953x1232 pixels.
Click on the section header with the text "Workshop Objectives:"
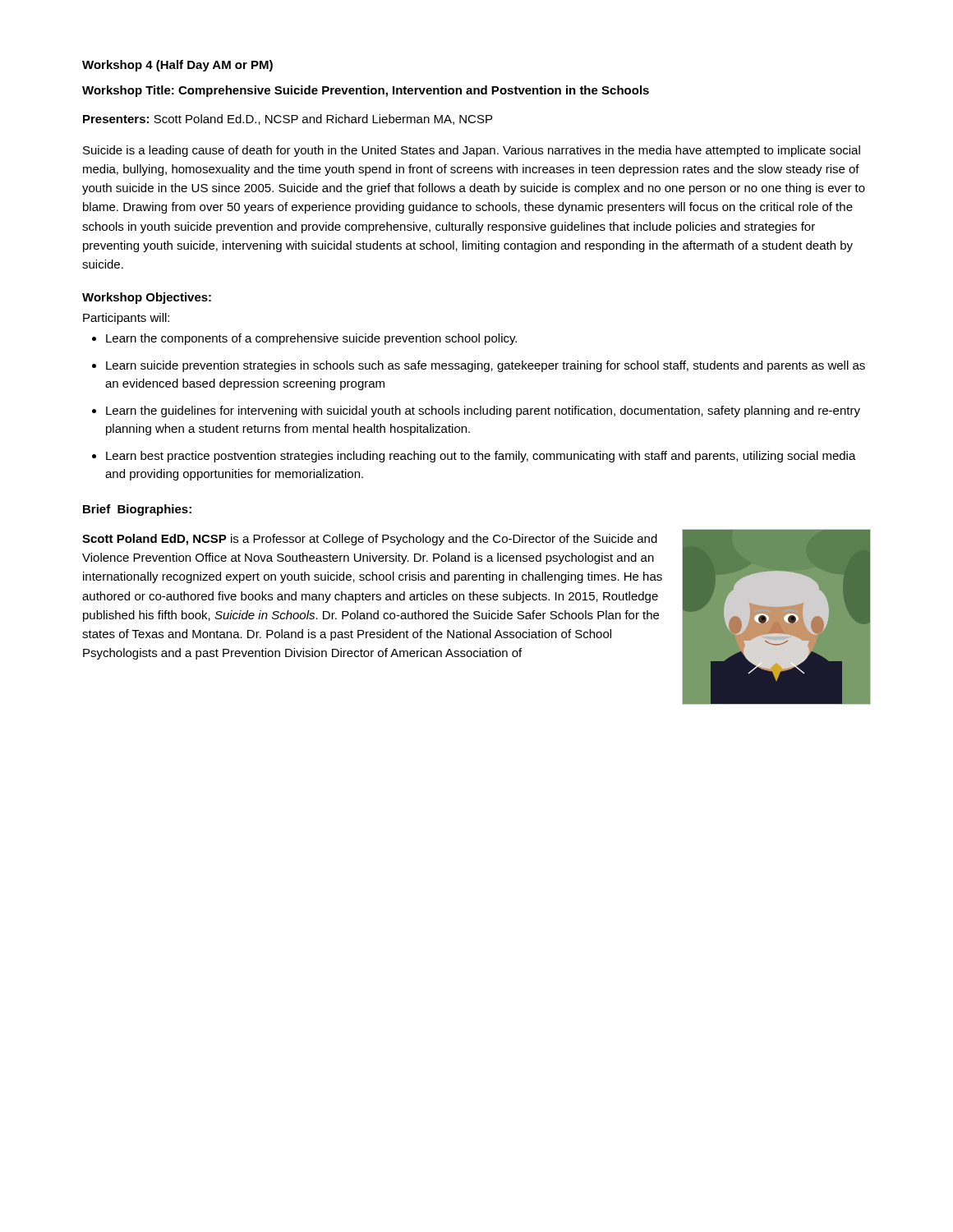click(x=147, y=297)
